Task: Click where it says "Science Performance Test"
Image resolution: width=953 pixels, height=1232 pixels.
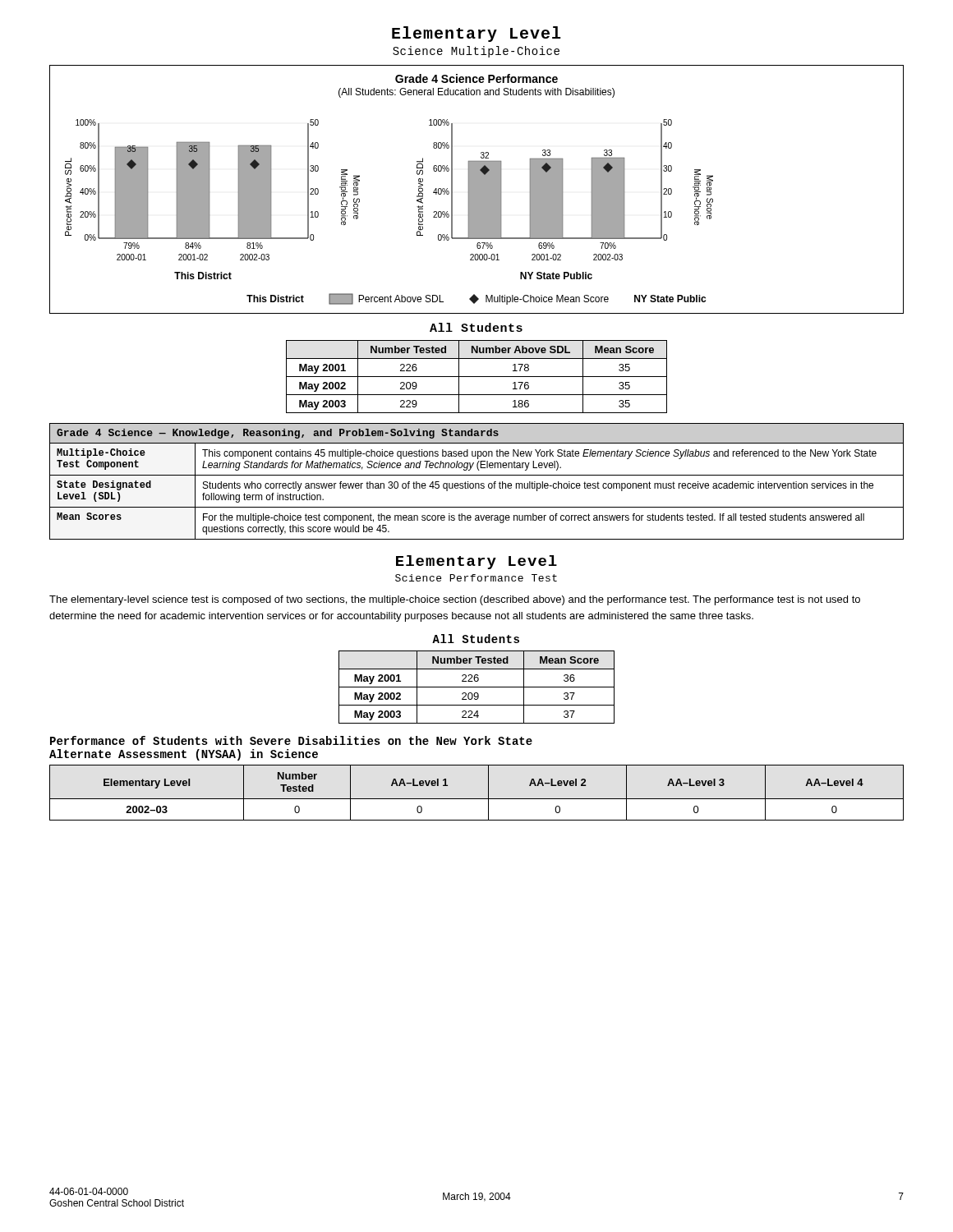Action: tap(476, 579)
